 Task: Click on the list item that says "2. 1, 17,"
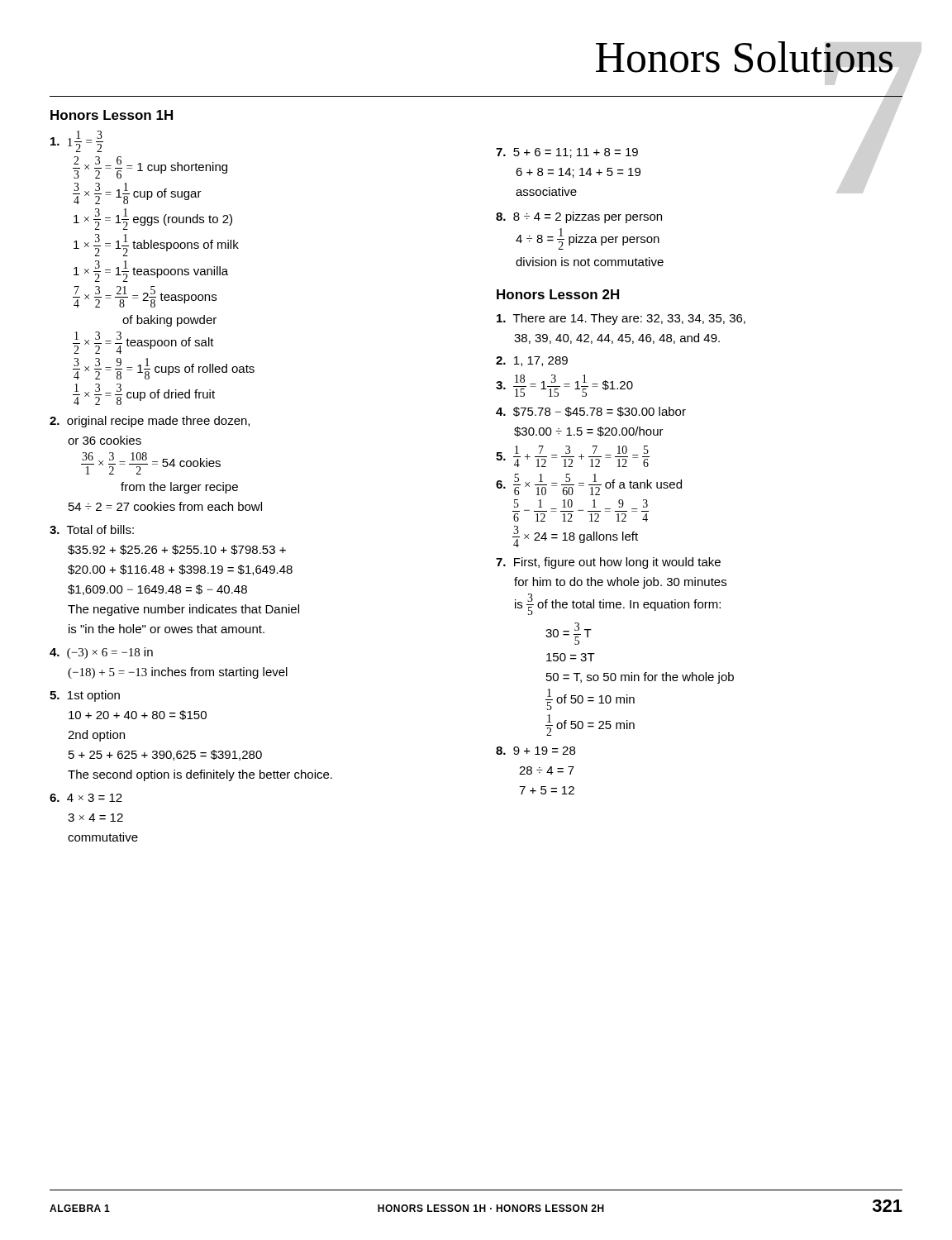click(x=532, y=361)
